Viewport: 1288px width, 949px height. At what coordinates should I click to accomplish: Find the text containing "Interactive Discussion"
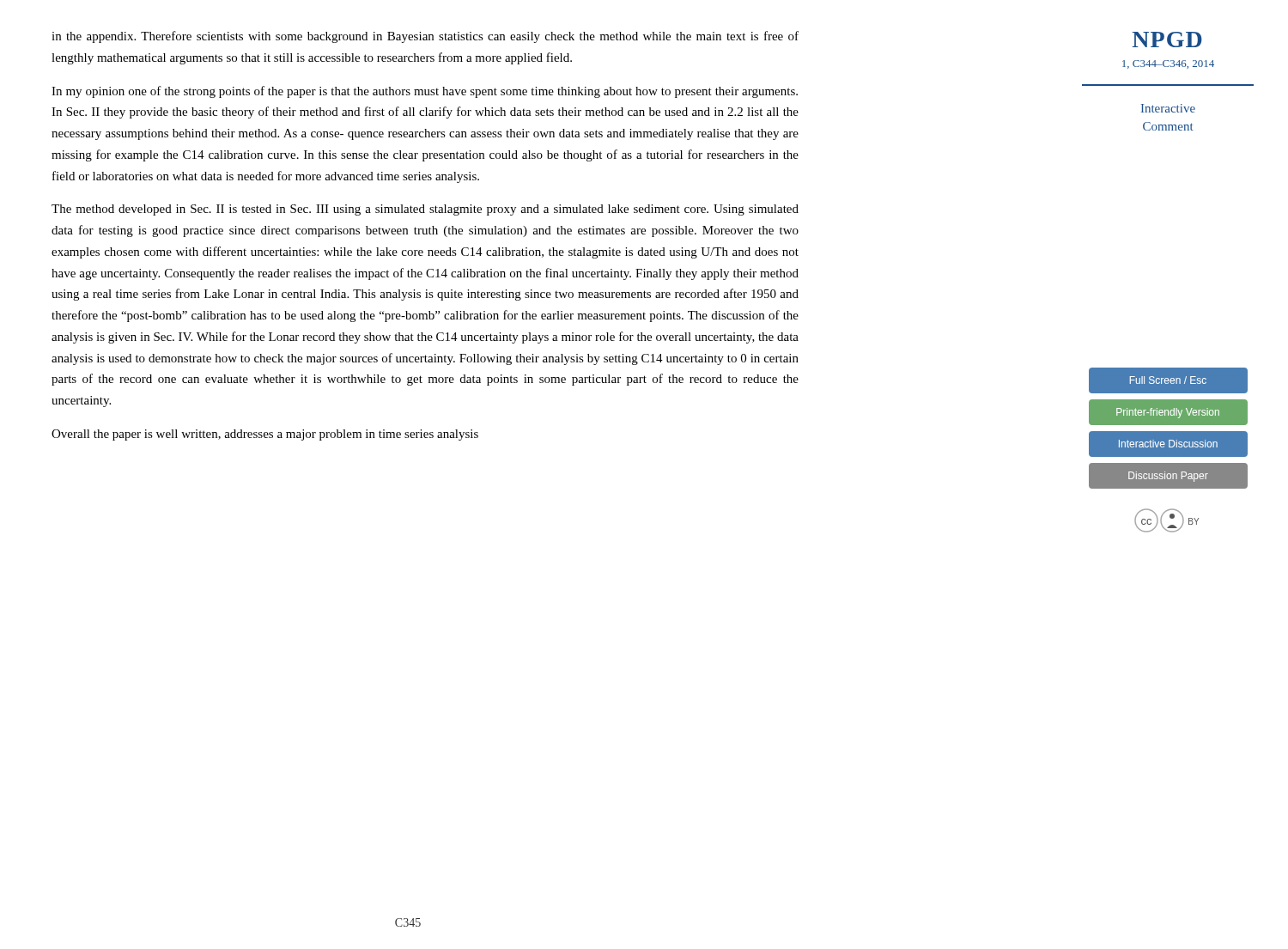1168,444
